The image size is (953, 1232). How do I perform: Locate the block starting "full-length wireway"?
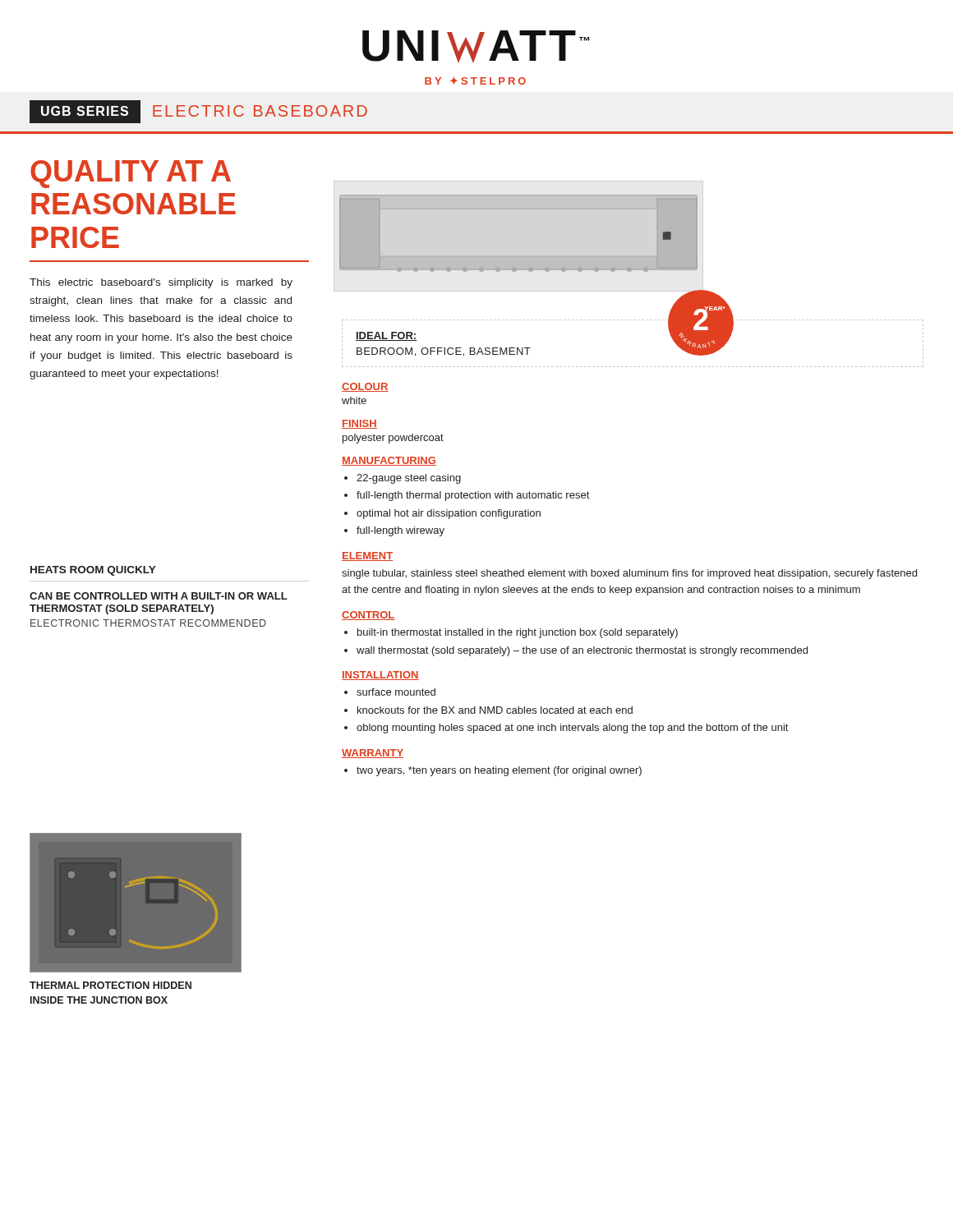click(x=400, y=530)
